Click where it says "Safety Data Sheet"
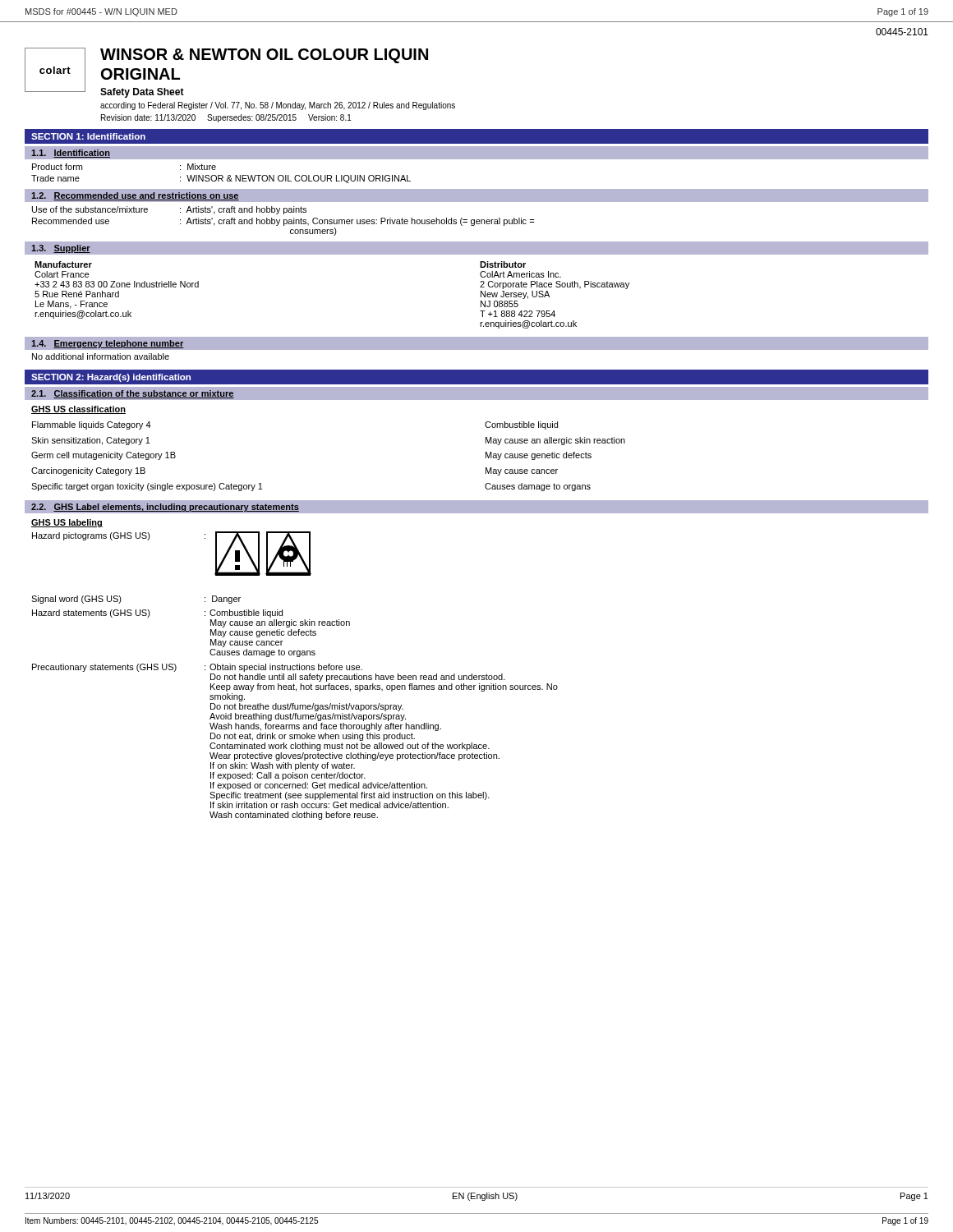 tap(142, 92)
